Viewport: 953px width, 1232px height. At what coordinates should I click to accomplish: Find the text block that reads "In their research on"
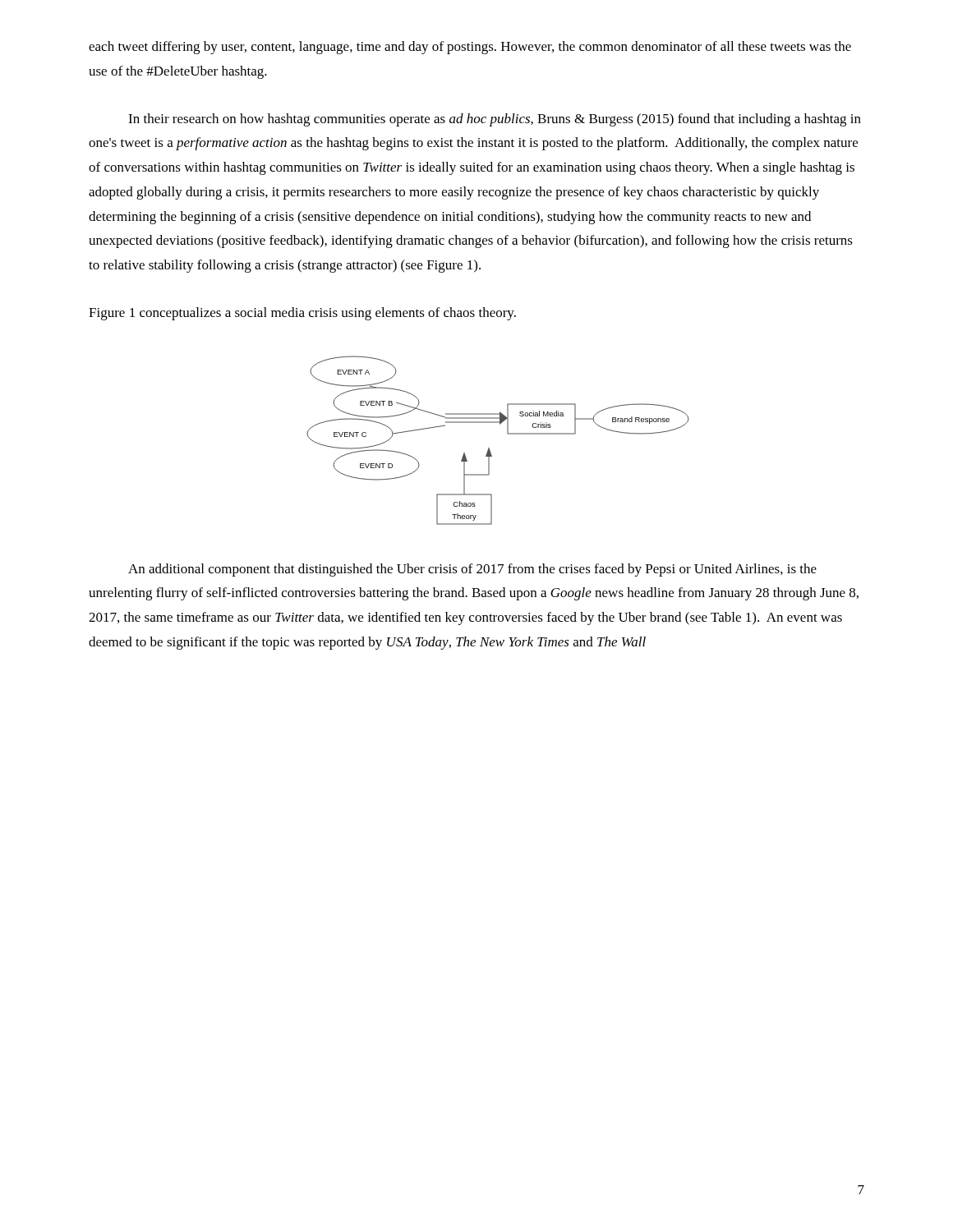(x=475, y=192)
